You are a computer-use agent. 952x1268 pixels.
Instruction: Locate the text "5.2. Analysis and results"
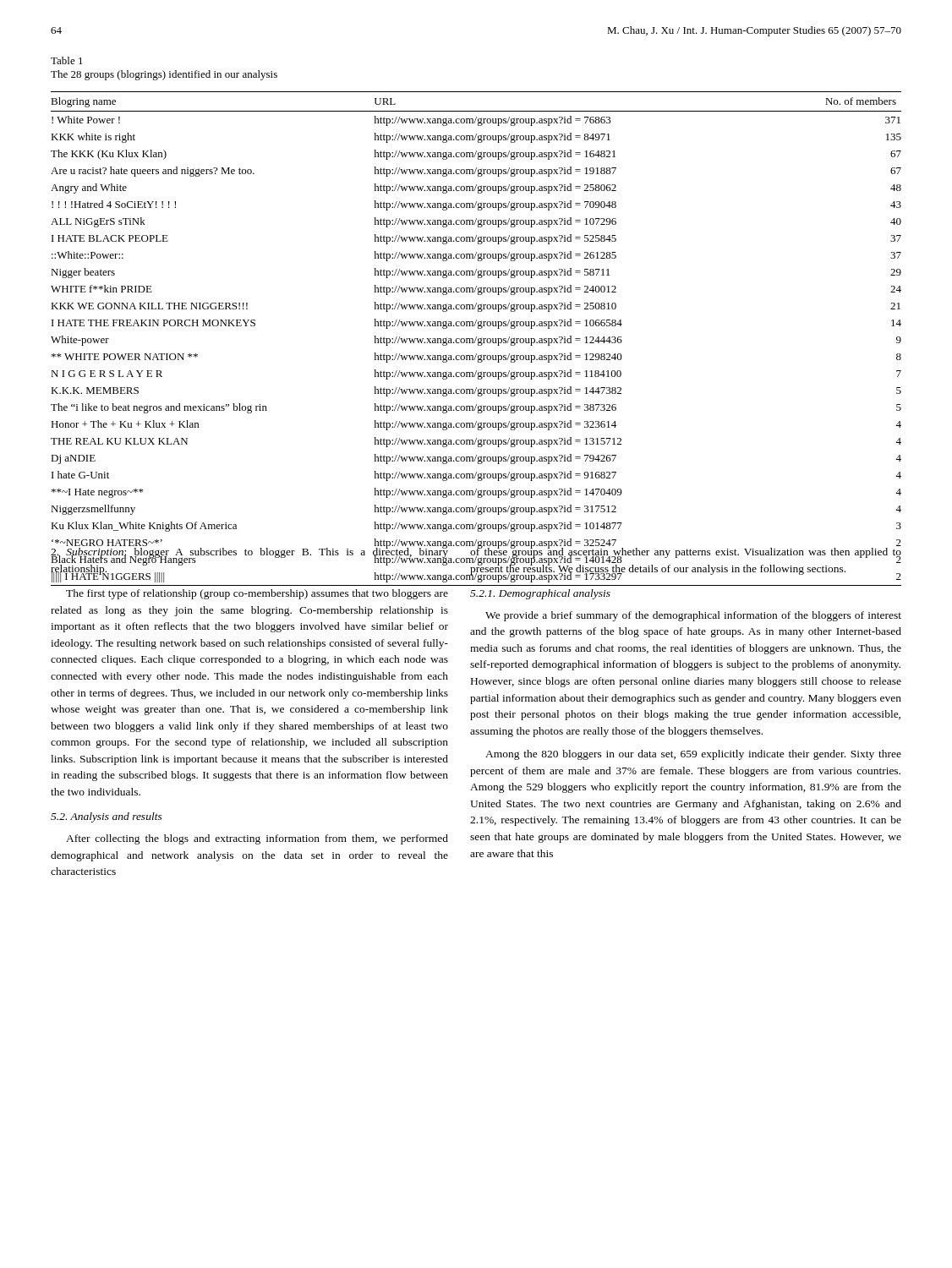click(x=106, y=817)
